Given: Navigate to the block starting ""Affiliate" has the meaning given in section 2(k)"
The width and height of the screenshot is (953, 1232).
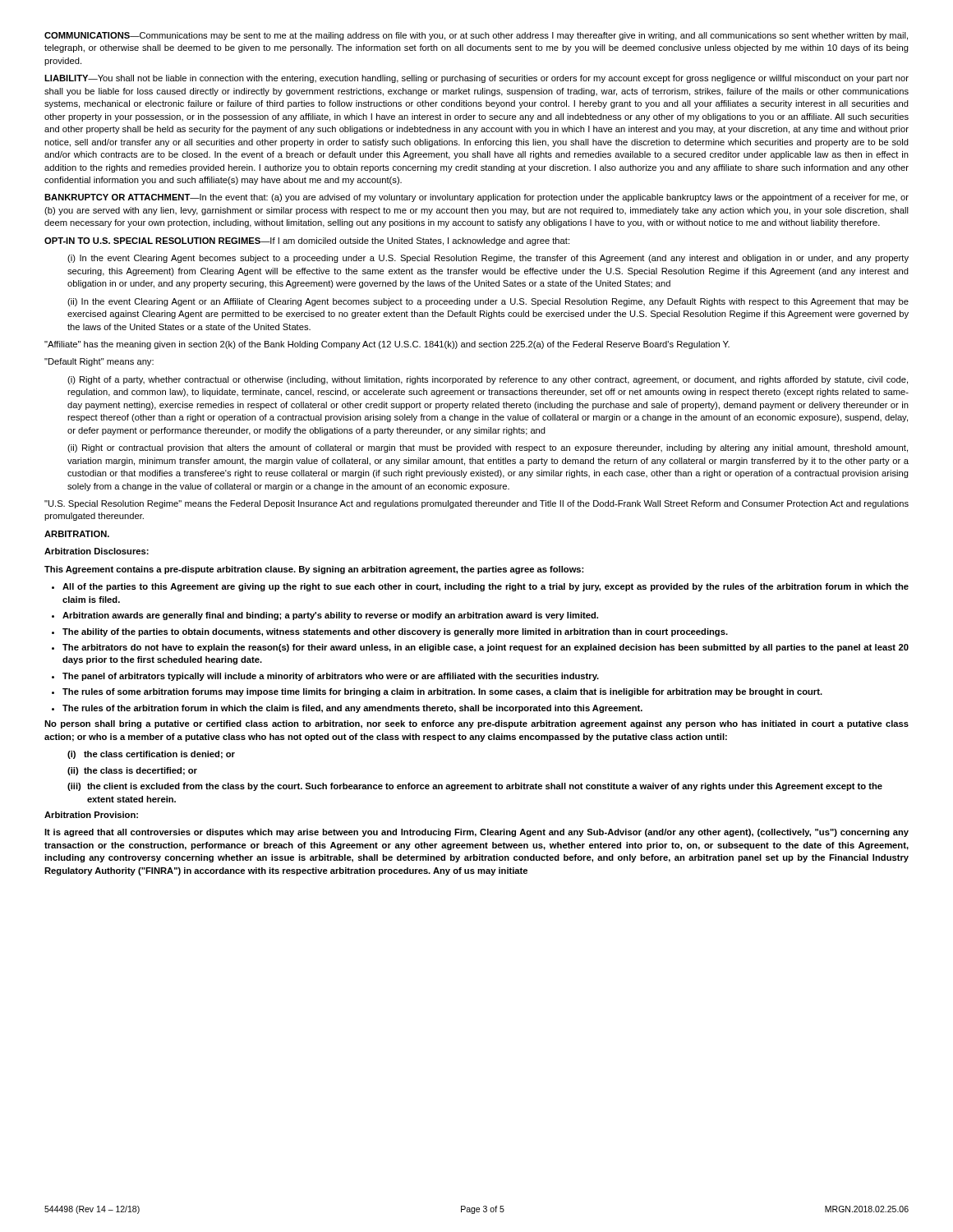Looking at the screenshot, I should 476,353.
